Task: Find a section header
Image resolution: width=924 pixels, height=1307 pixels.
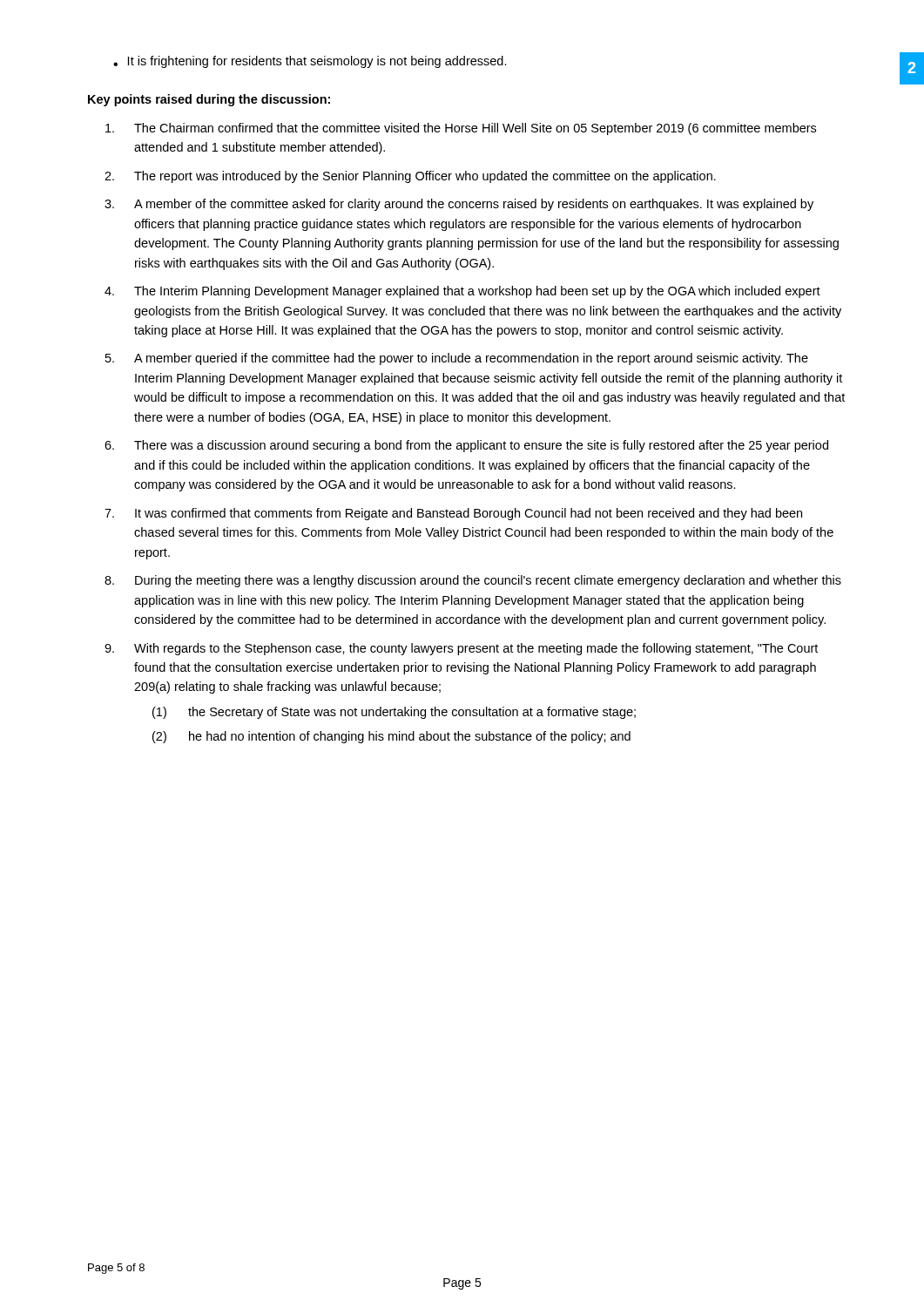Action: click(x=209, y=99)
